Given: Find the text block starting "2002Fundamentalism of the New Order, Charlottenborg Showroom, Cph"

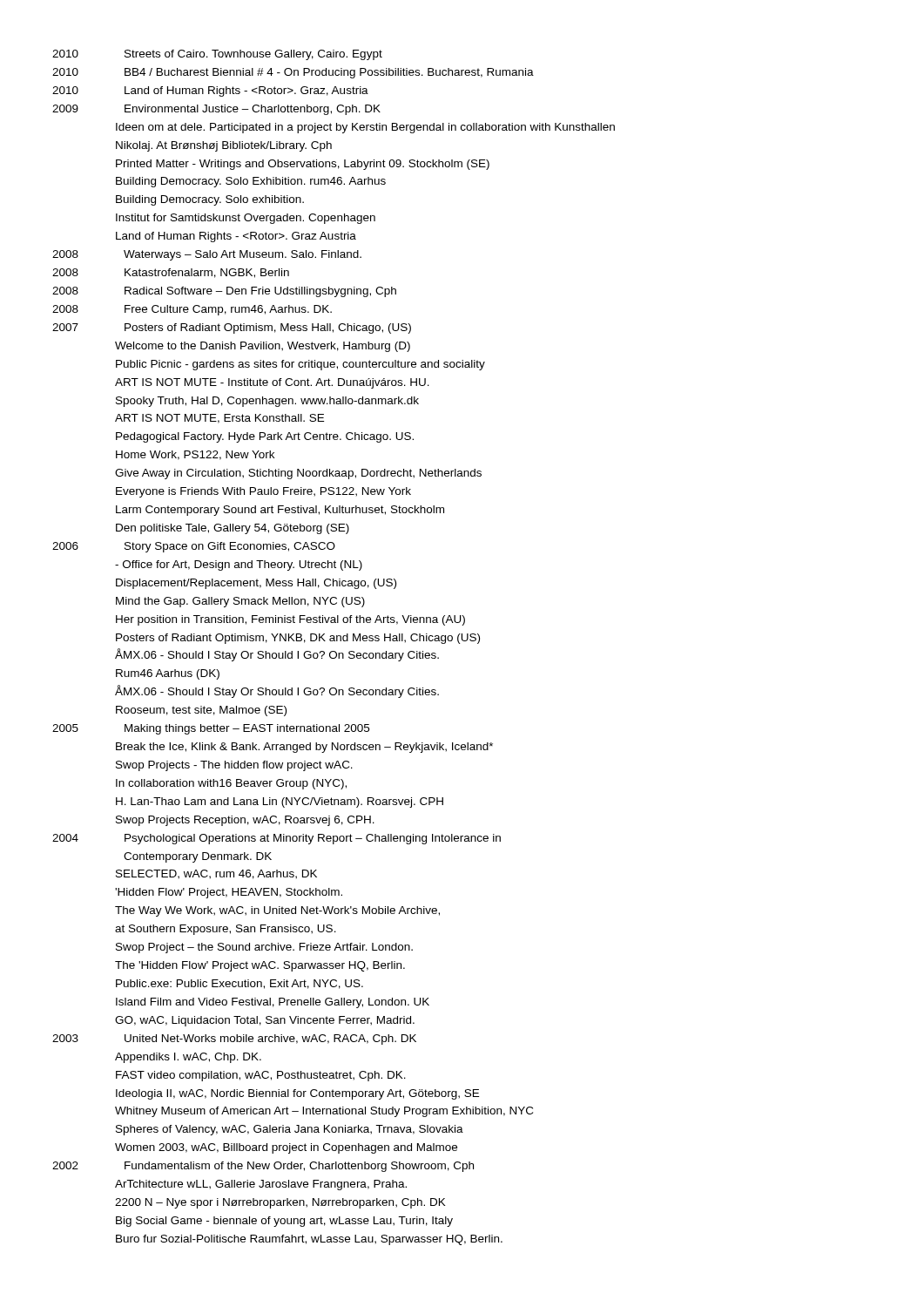Looking at the screenshot, I should [462, 1166].
